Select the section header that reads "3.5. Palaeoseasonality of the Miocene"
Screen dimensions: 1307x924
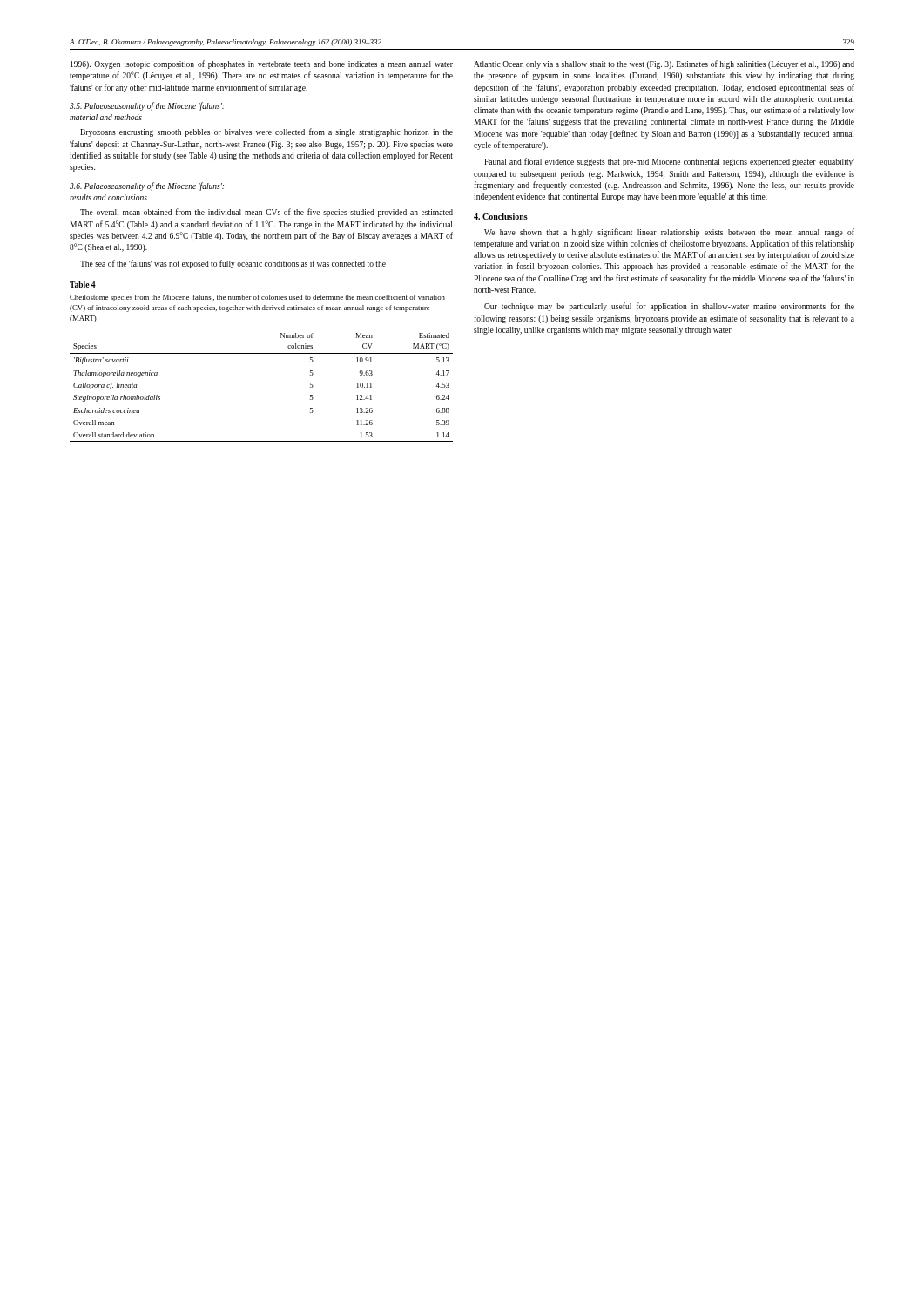(x=147, y=112)
